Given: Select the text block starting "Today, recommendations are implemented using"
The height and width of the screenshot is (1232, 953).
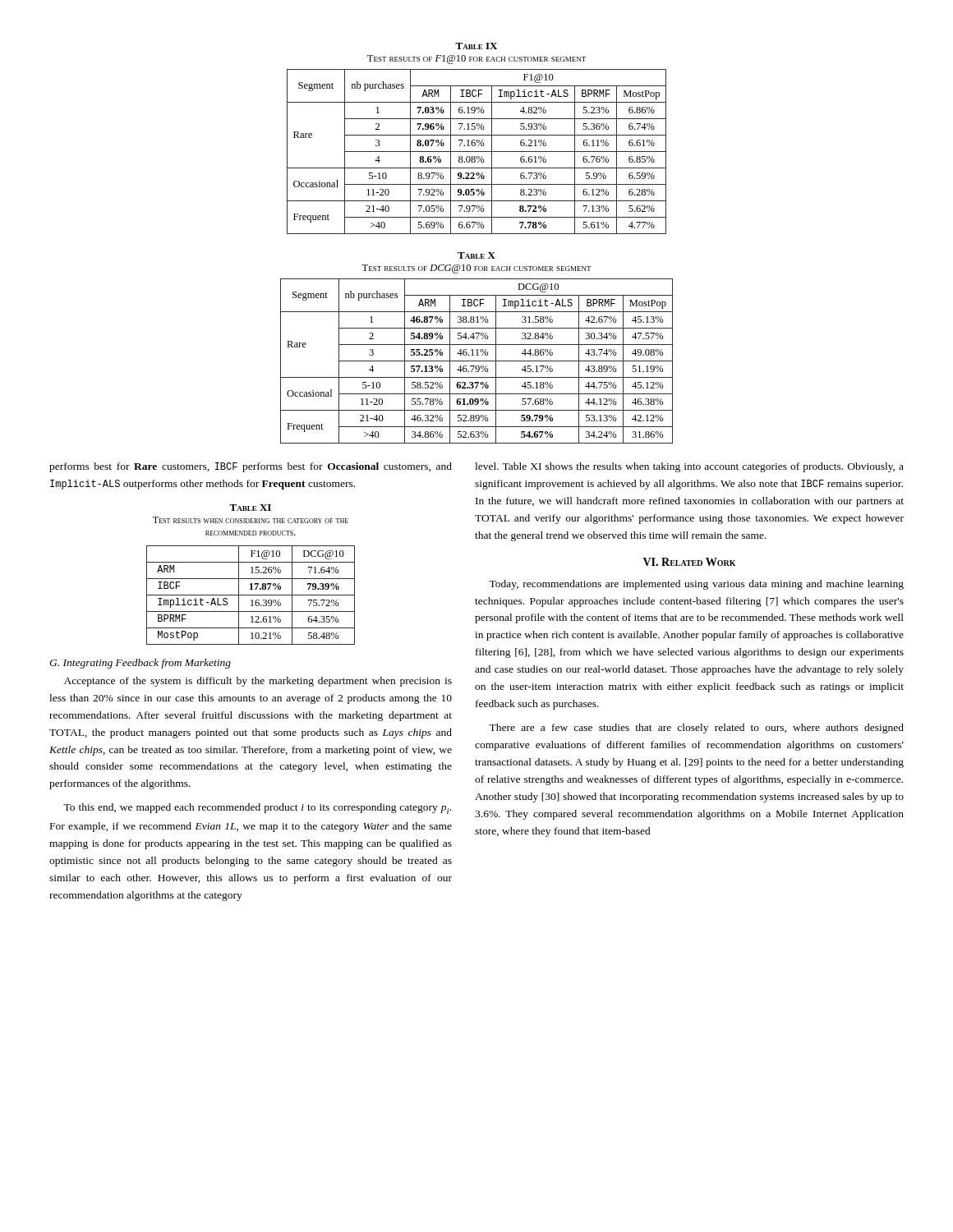Looking at the screenshot, I should [696, 585].
